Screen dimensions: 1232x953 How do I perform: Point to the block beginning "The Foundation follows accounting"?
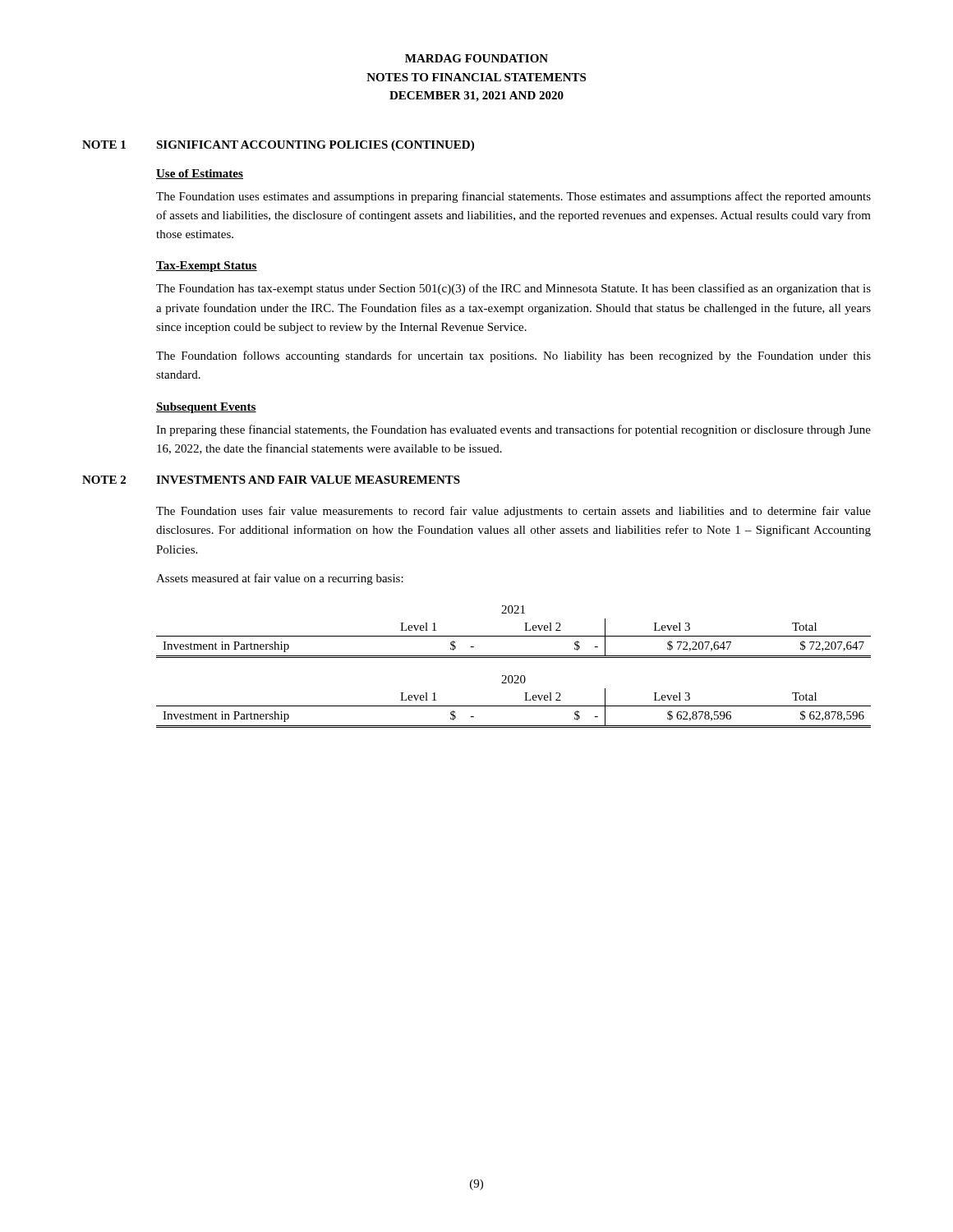pyautogui.click(x=513, y=365)
